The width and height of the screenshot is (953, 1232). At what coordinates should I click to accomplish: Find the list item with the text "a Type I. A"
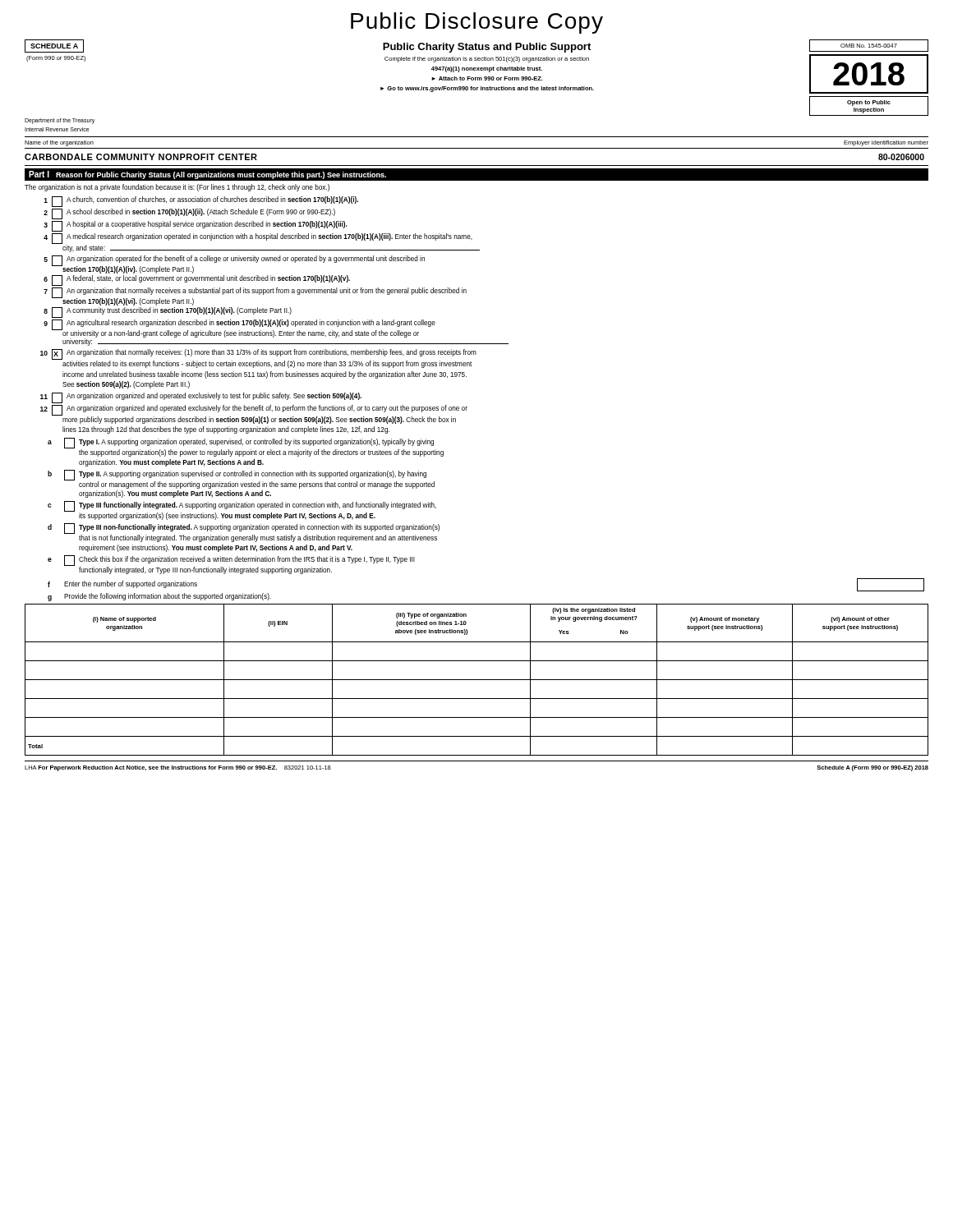(241, 443)
